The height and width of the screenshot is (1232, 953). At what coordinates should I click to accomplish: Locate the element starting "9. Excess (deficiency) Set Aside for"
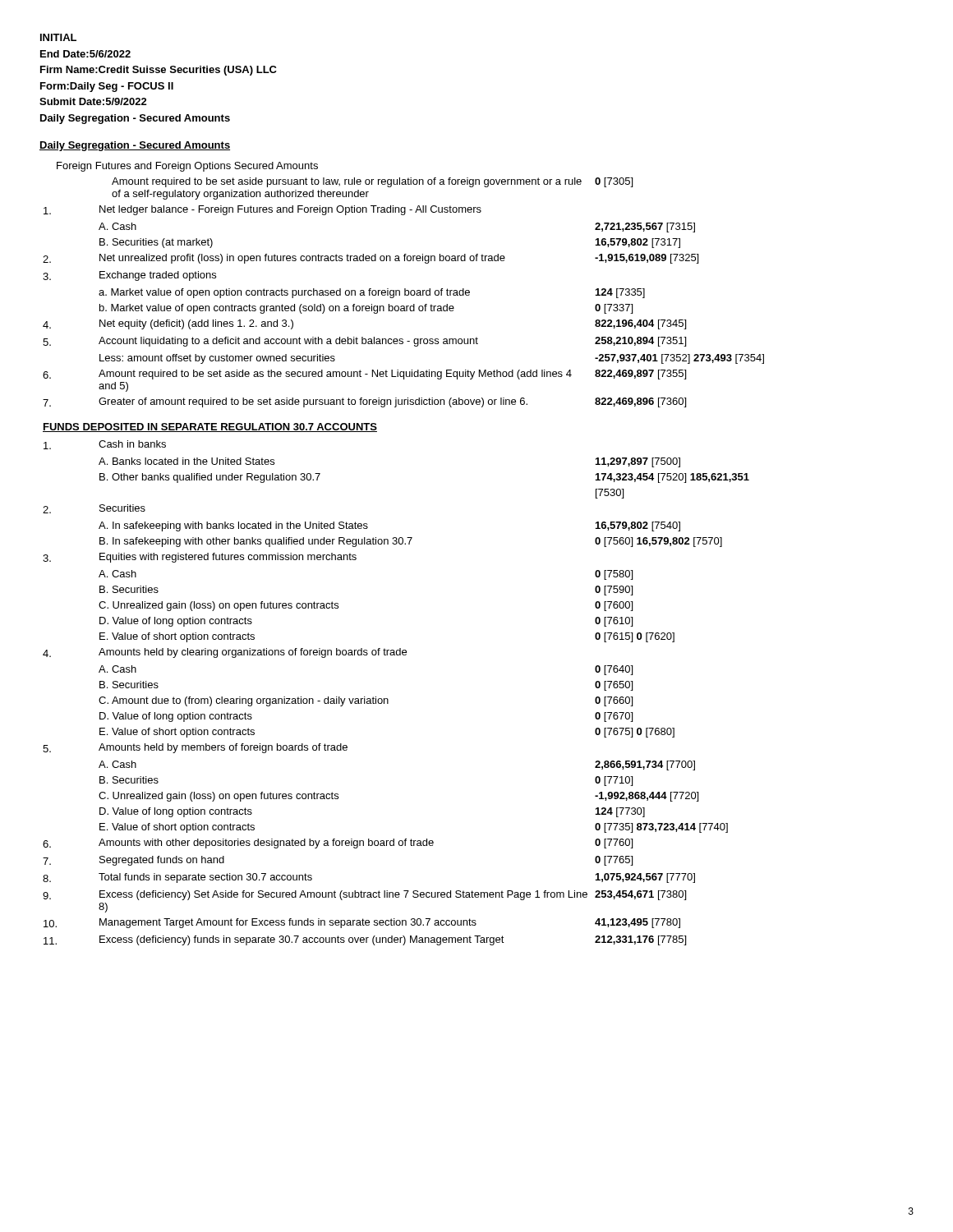point(476,900)
